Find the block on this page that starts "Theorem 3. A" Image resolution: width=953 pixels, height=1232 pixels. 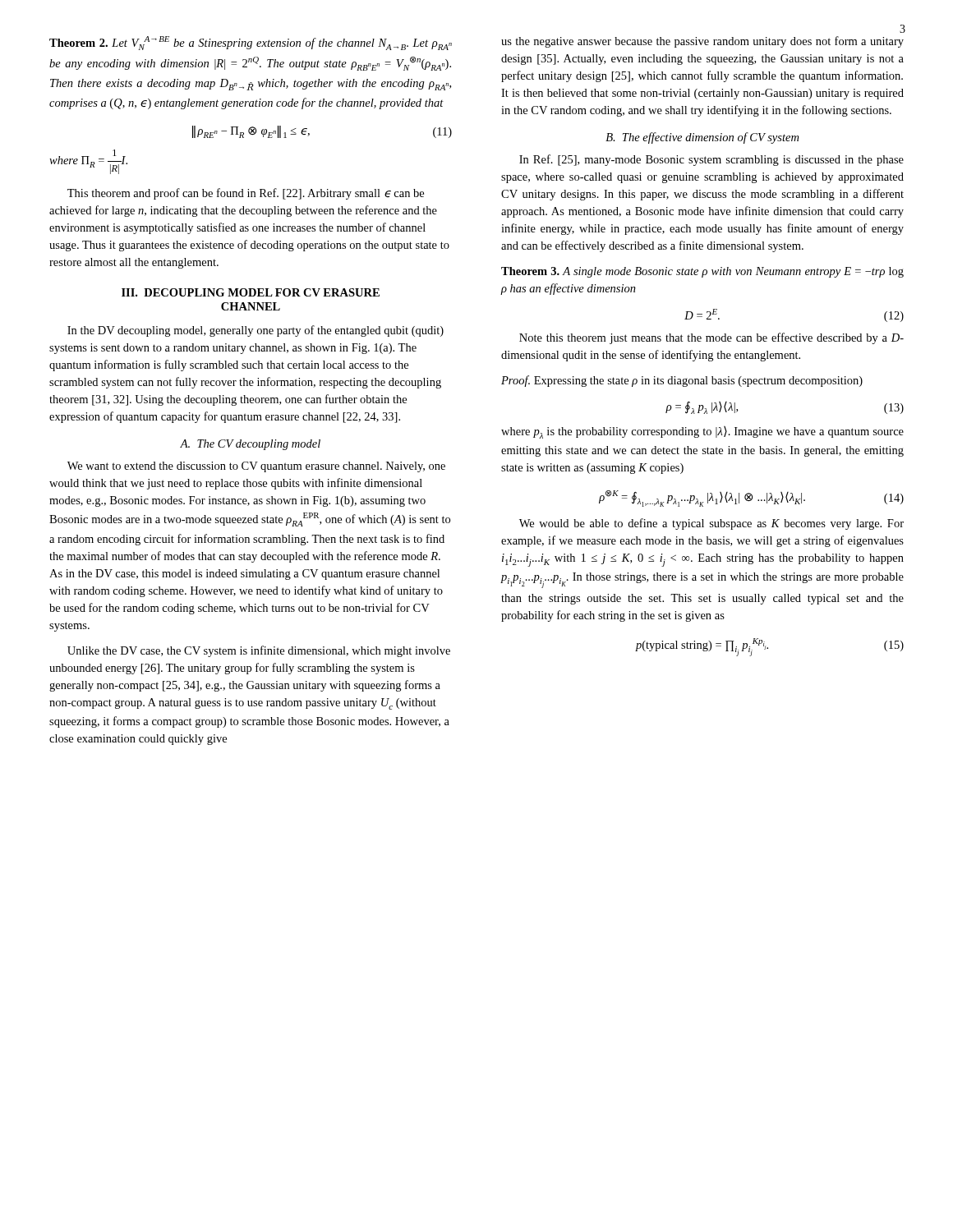pyautogui.click(x=702, y=280)
